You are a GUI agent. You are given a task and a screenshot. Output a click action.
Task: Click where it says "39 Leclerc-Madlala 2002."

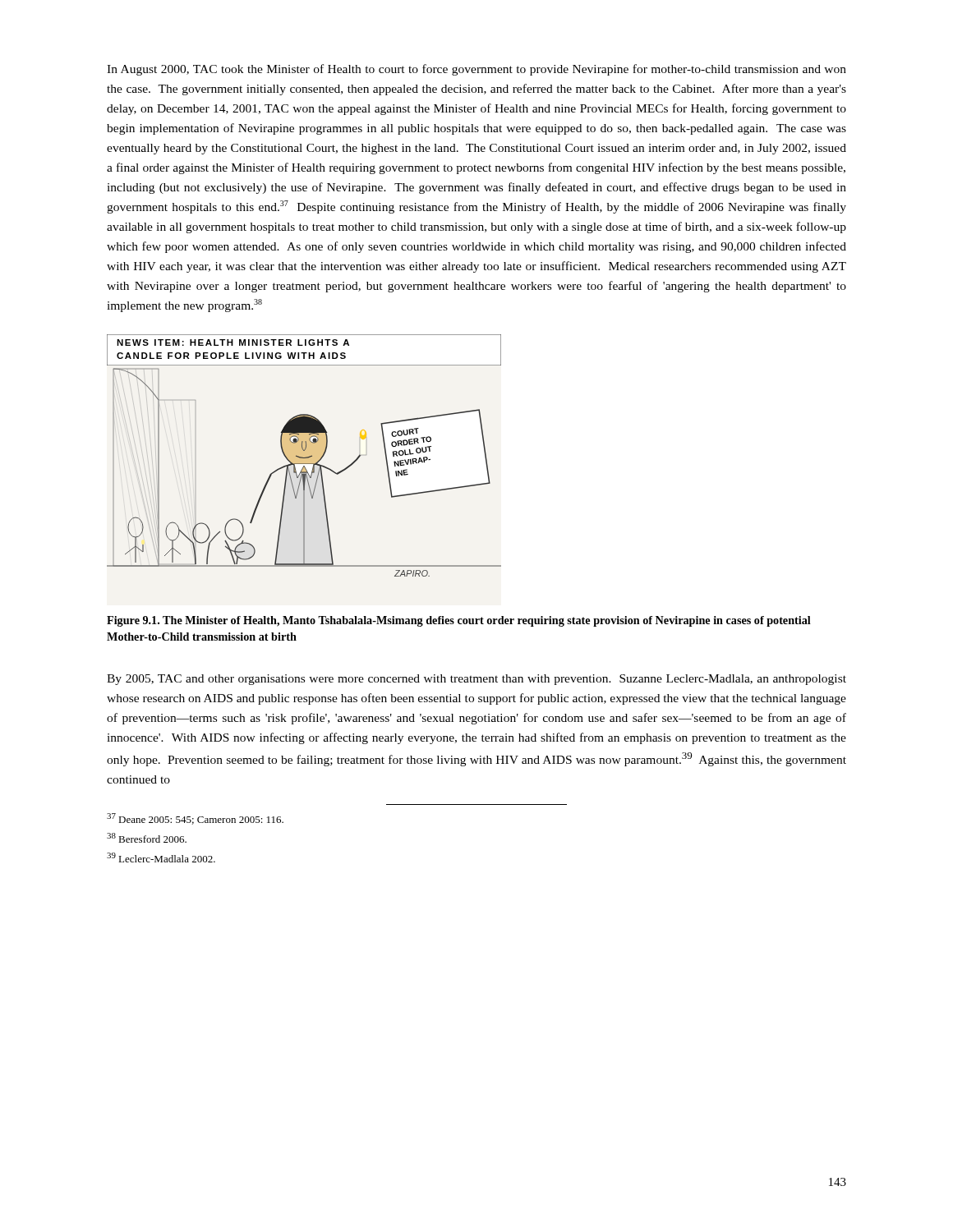[161, 858]
